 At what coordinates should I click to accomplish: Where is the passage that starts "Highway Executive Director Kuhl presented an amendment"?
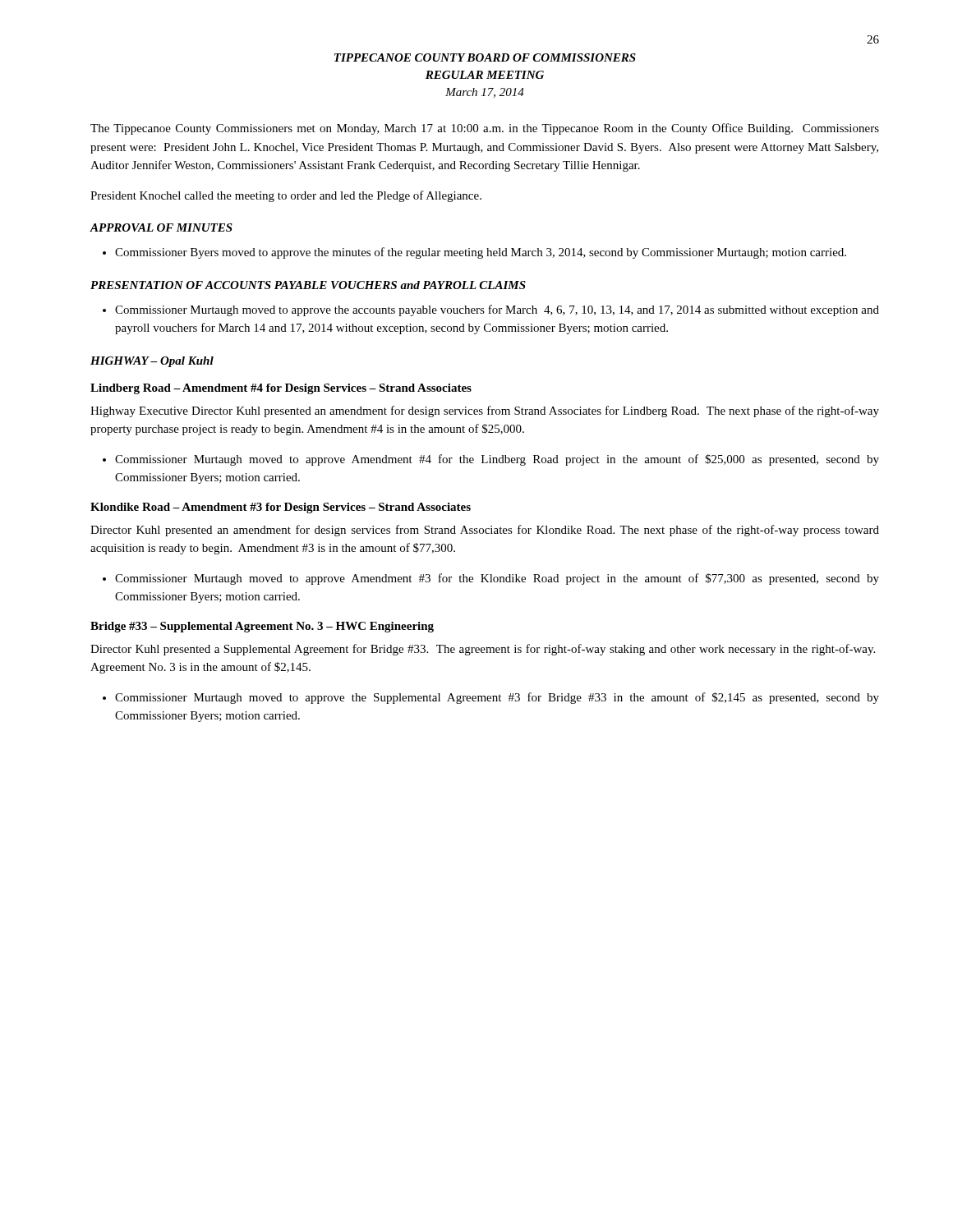tap(485, 419)
